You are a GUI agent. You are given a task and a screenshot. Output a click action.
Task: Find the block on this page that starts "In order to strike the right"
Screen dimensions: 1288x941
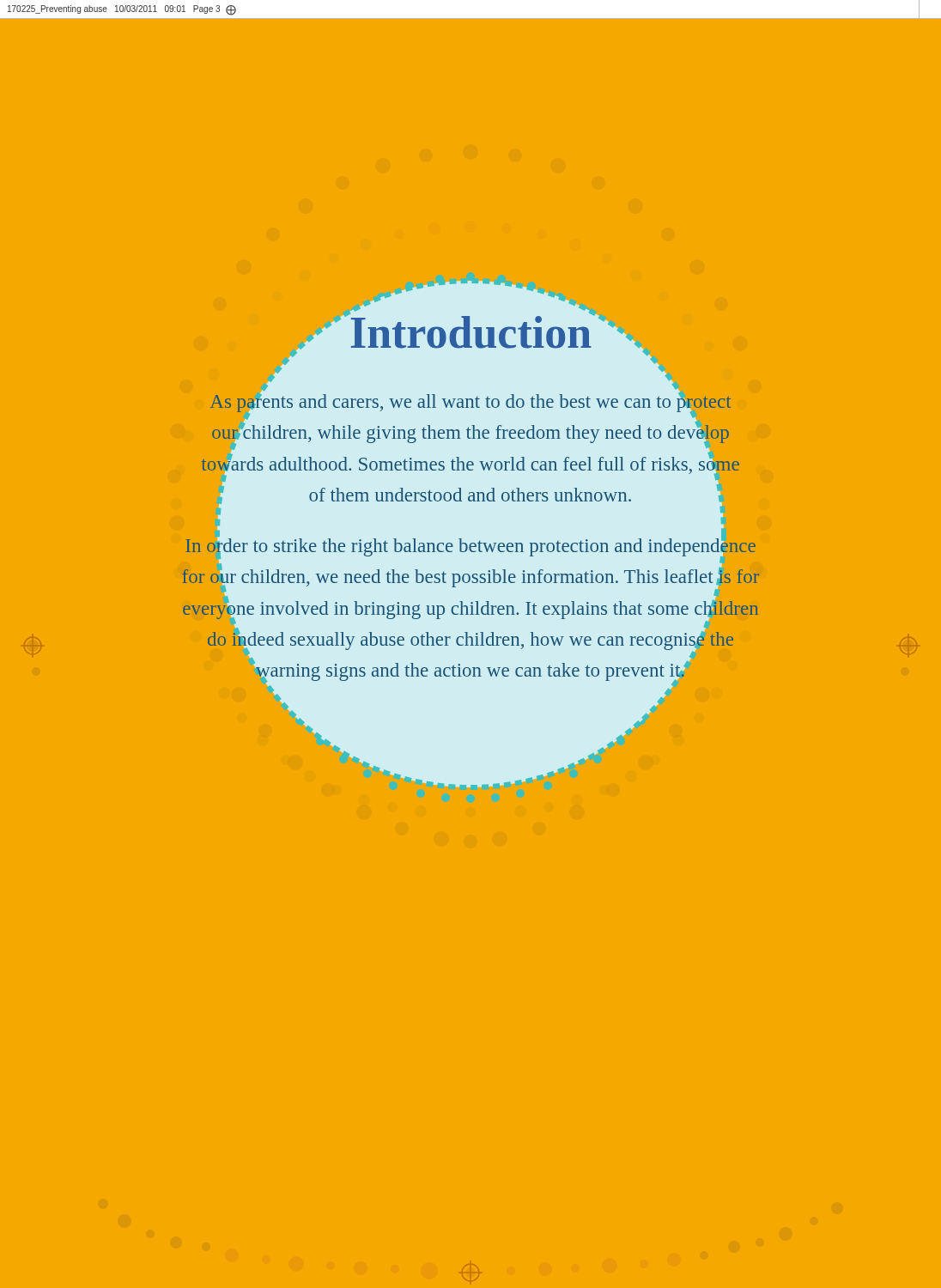[470, 608]
